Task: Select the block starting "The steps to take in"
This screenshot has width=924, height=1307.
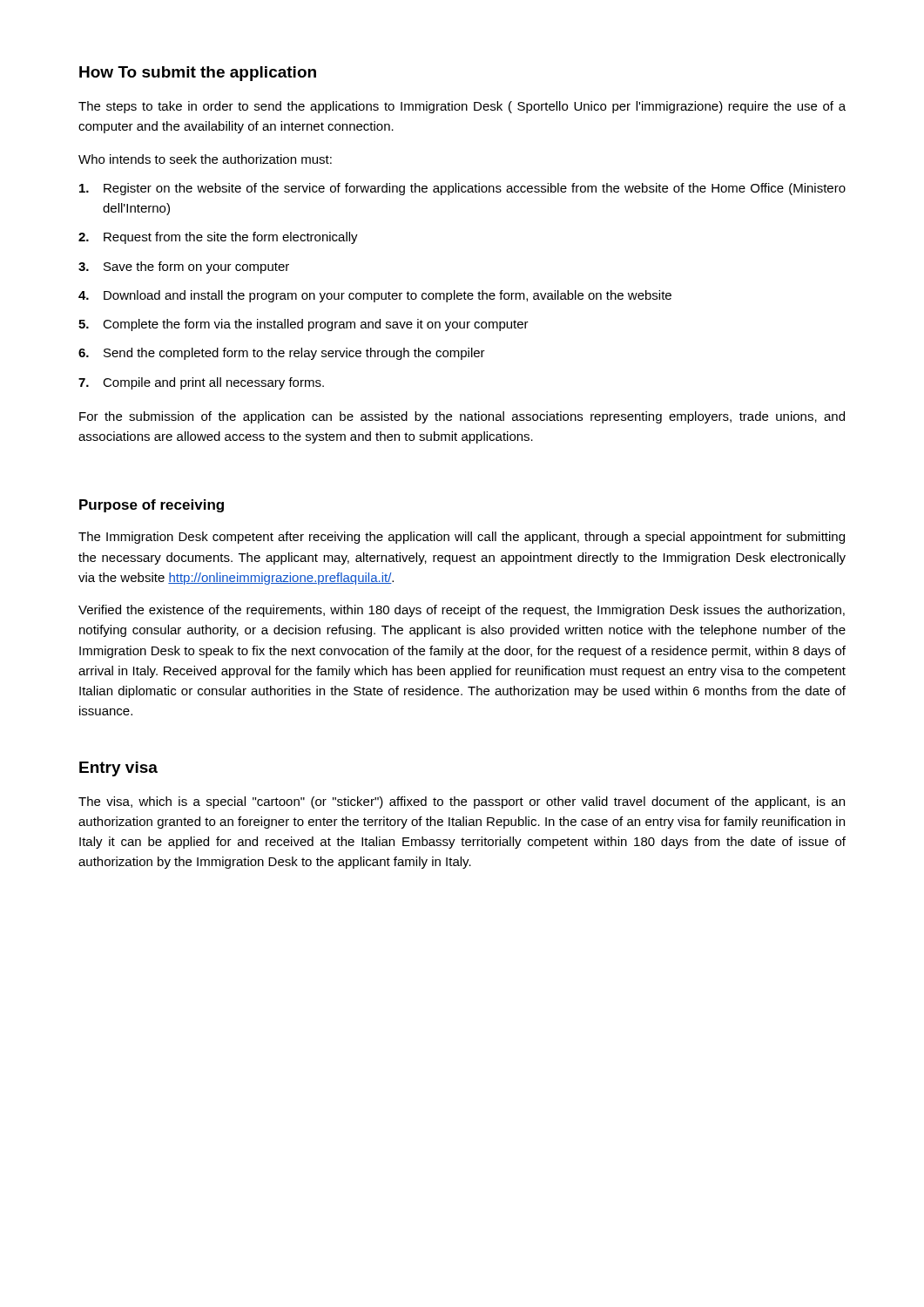Action: [462, 116]
